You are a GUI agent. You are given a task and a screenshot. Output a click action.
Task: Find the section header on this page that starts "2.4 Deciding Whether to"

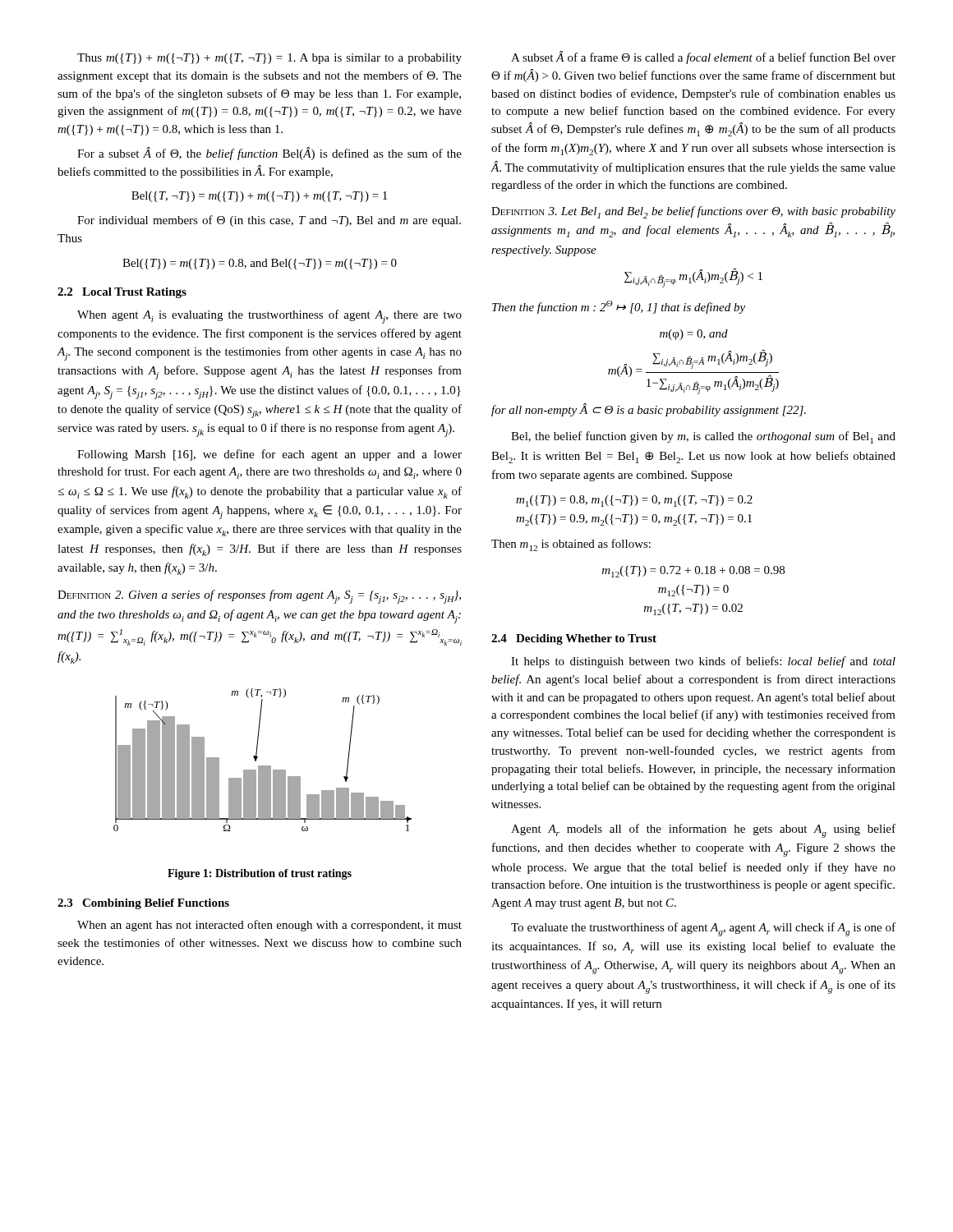click(574, 639)
